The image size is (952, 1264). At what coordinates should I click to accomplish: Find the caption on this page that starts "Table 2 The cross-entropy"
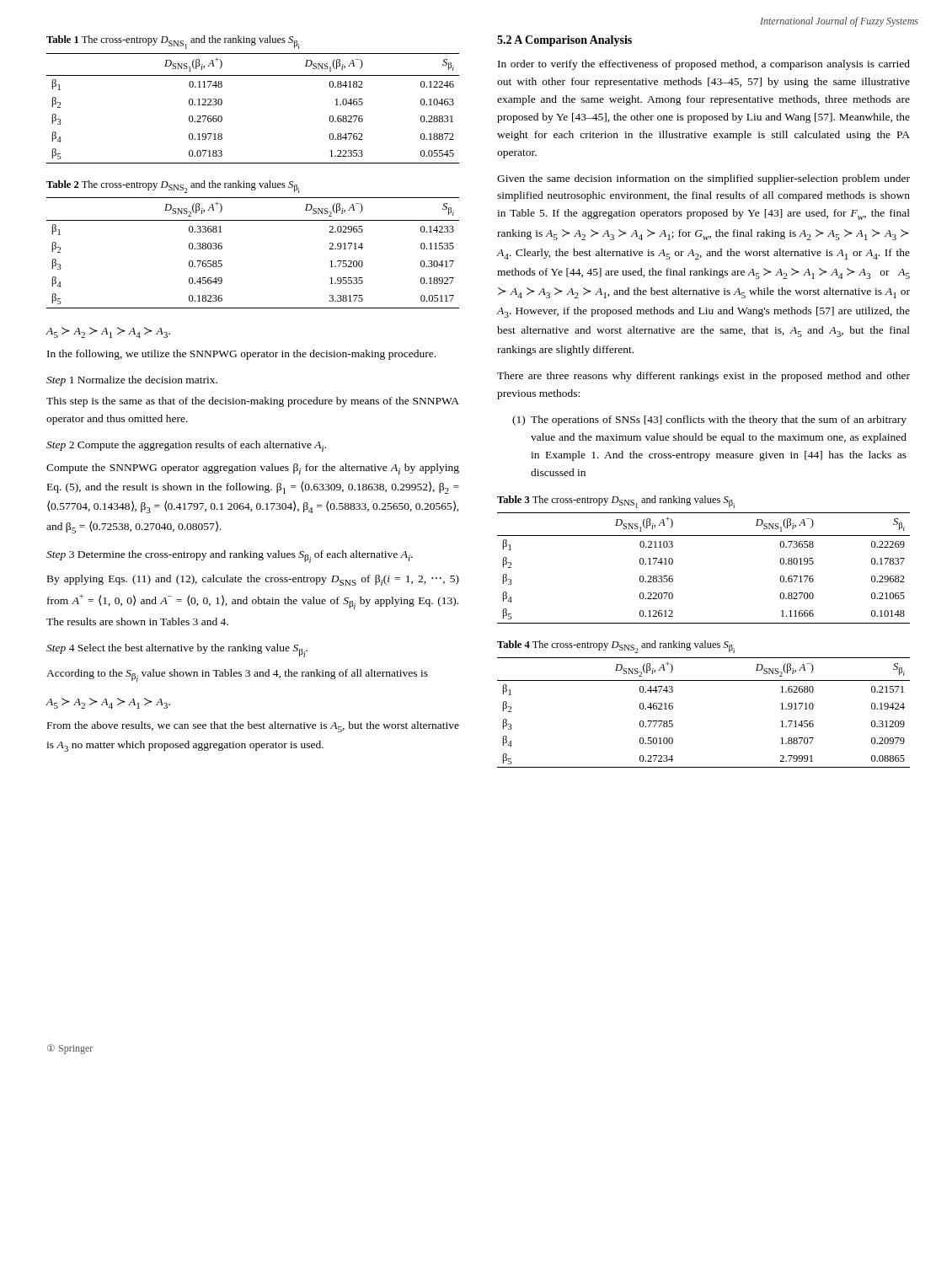[173, 187]
